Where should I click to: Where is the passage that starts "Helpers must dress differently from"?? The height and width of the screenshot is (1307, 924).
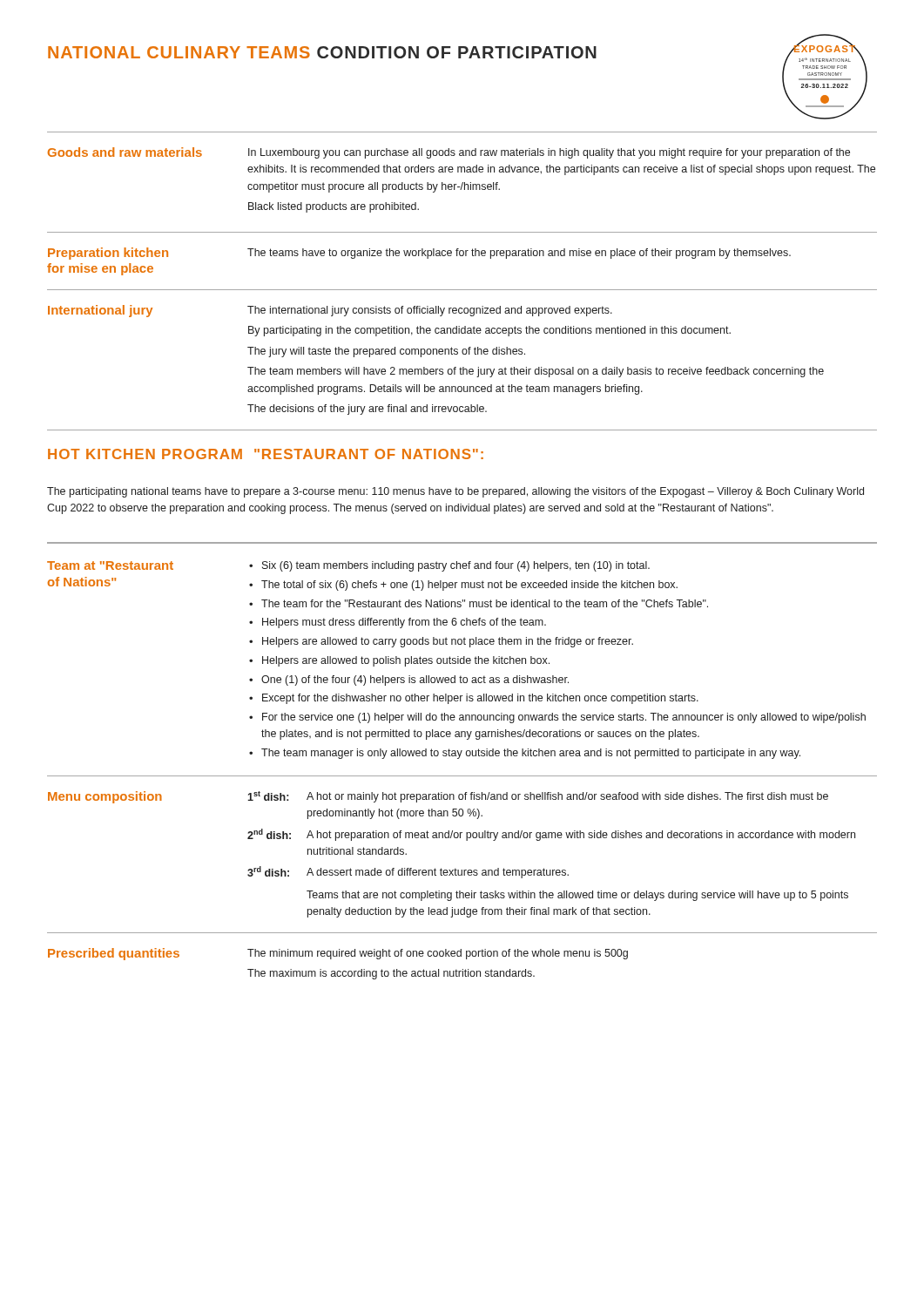[x=404, y=622]
